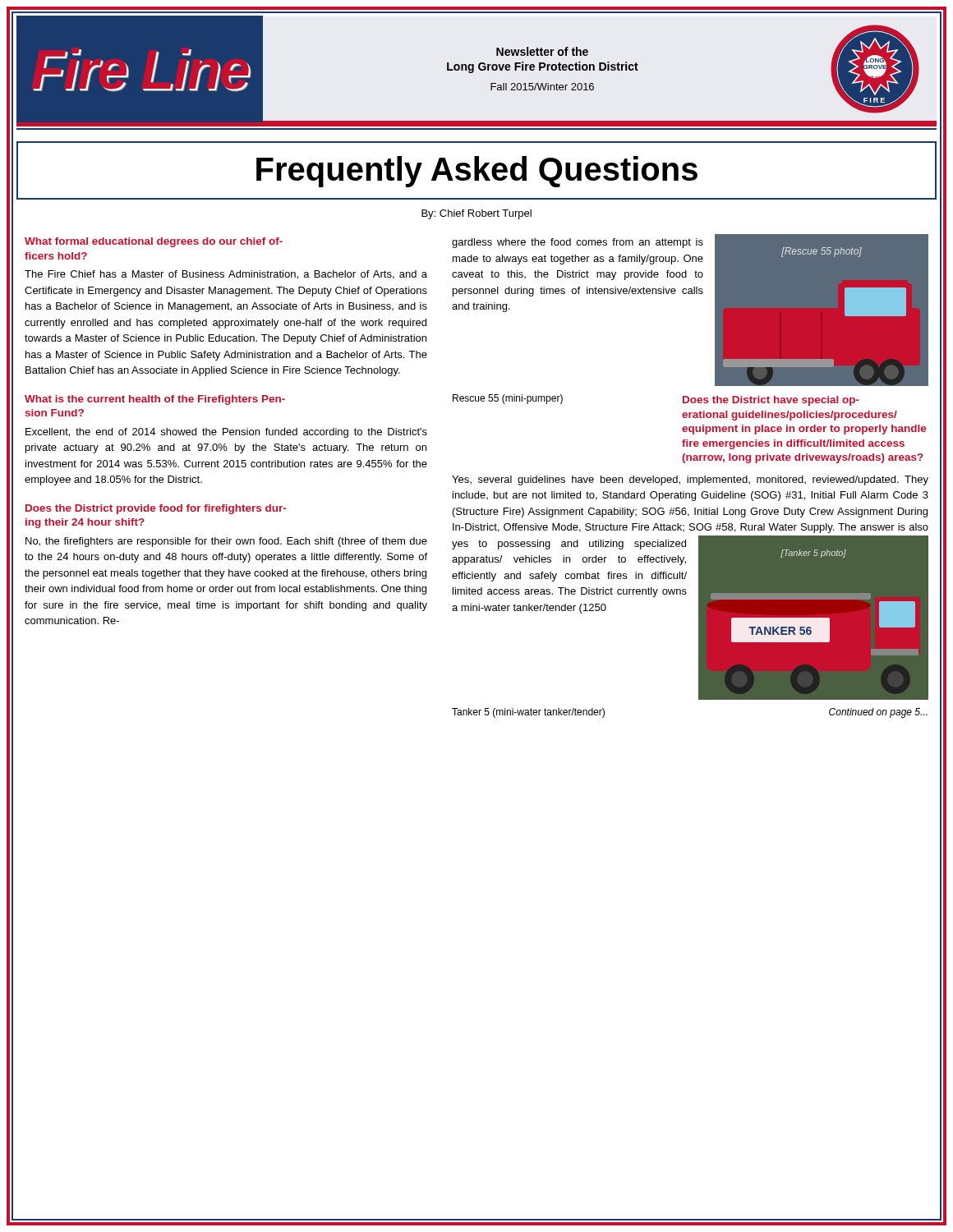Locate the passage starting "By: Chief Robert Turpel"
953x1232 pixels.
click(x=476, y=213)
